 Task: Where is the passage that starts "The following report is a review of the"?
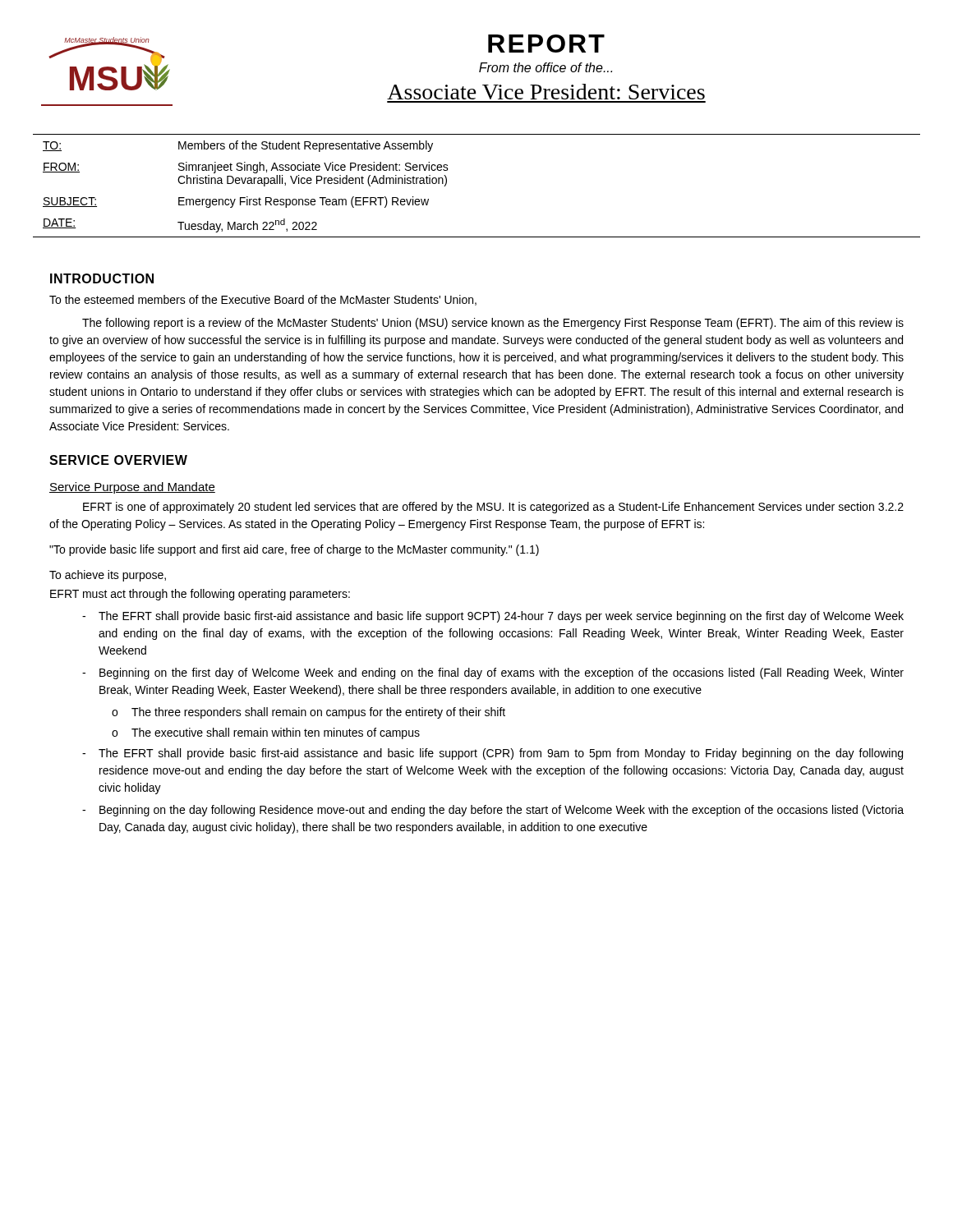pyautogui.click(x=476, y=374)
